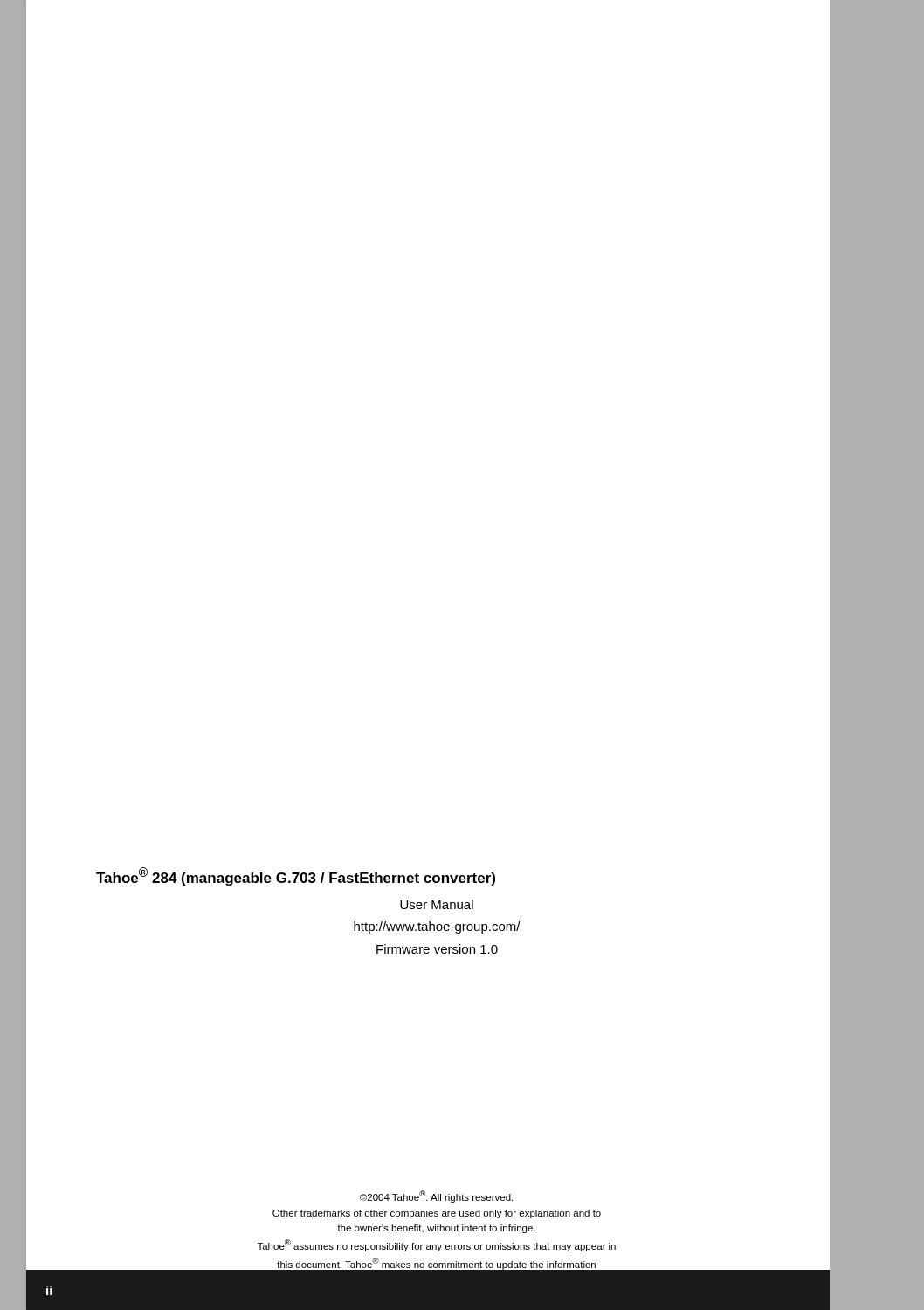Where is the title that starts "Tahoe® 284 (manageable G.703 / FastEthernet converter) User"?
924x1310 pixels.
tap(437, 912)
